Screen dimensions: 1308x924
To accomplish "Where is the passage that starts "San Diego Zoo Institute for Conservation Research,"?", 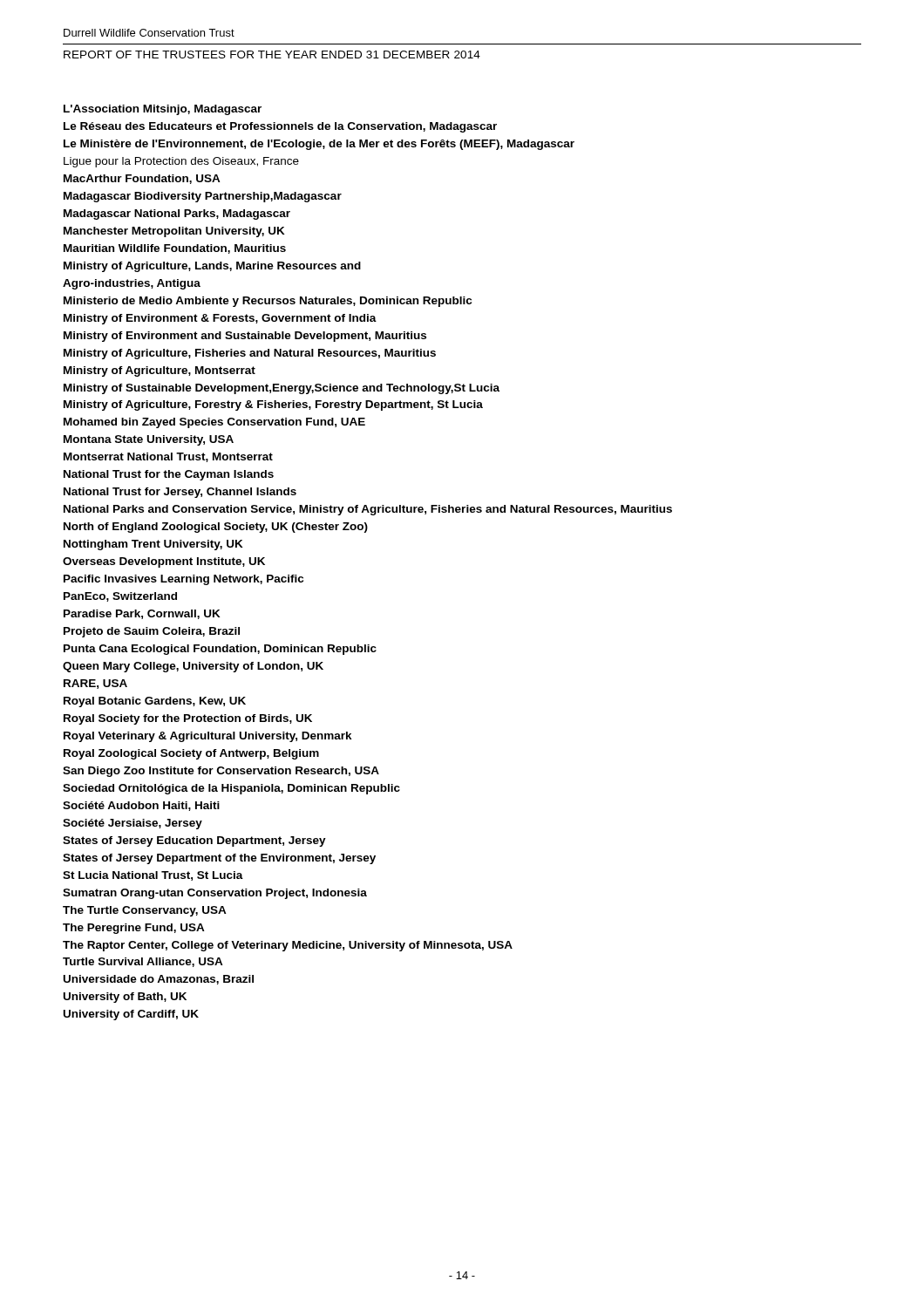I will (x=221, y=770).
